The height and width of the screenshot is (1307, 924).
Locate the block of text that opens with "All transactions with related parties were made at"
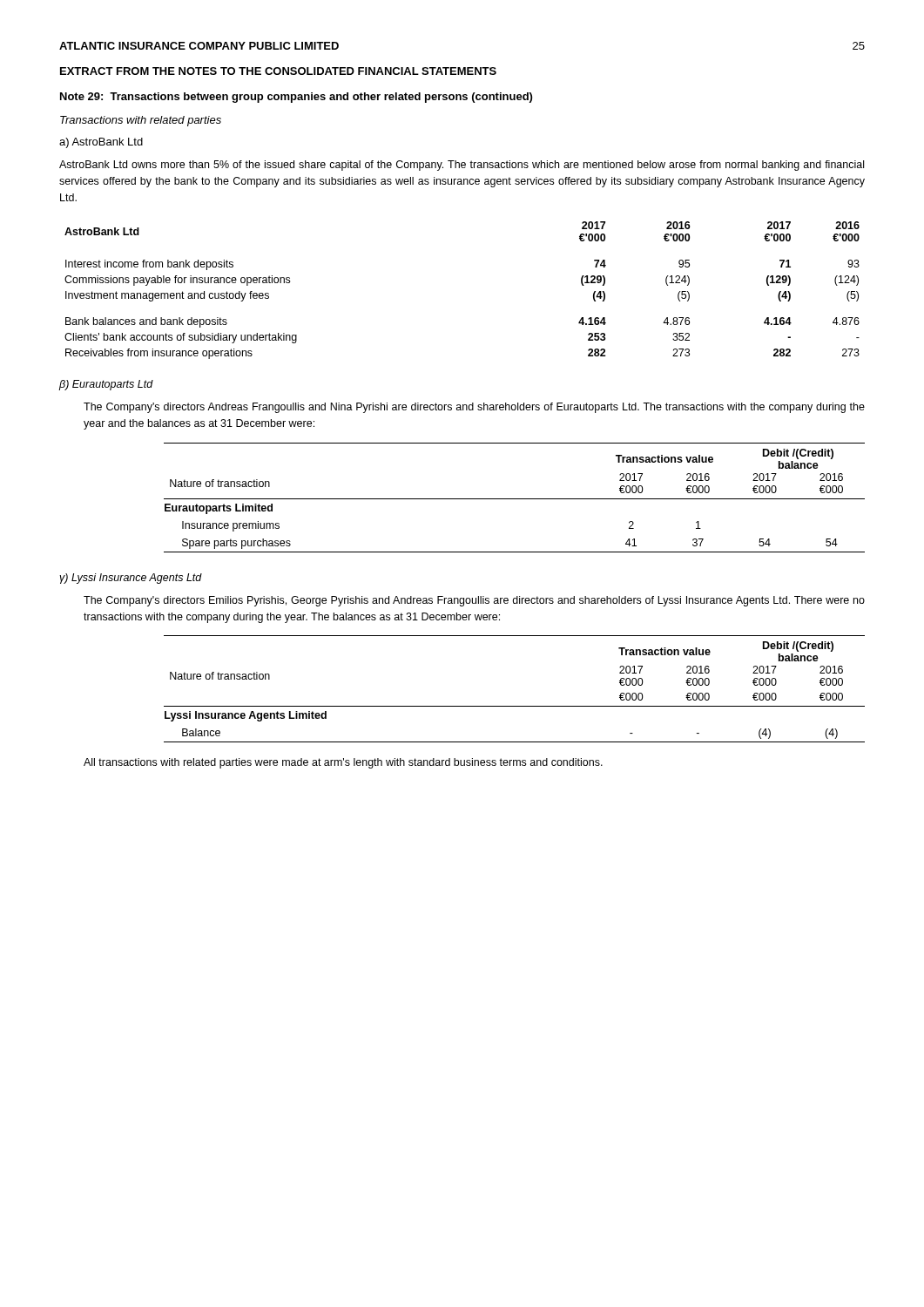pos(343,763)
